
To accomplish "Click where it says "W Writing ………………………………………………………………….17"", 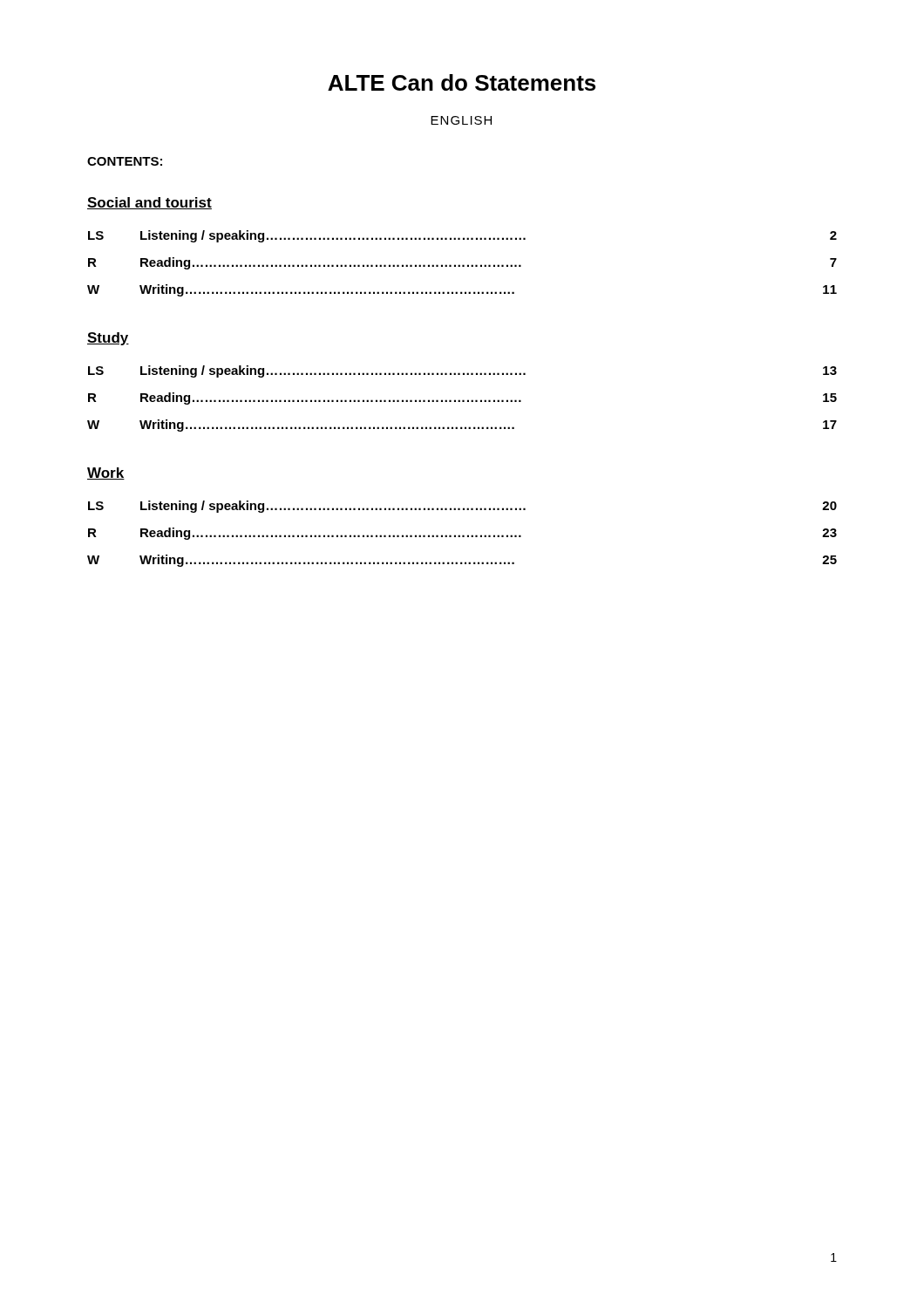I will [462, 424].
